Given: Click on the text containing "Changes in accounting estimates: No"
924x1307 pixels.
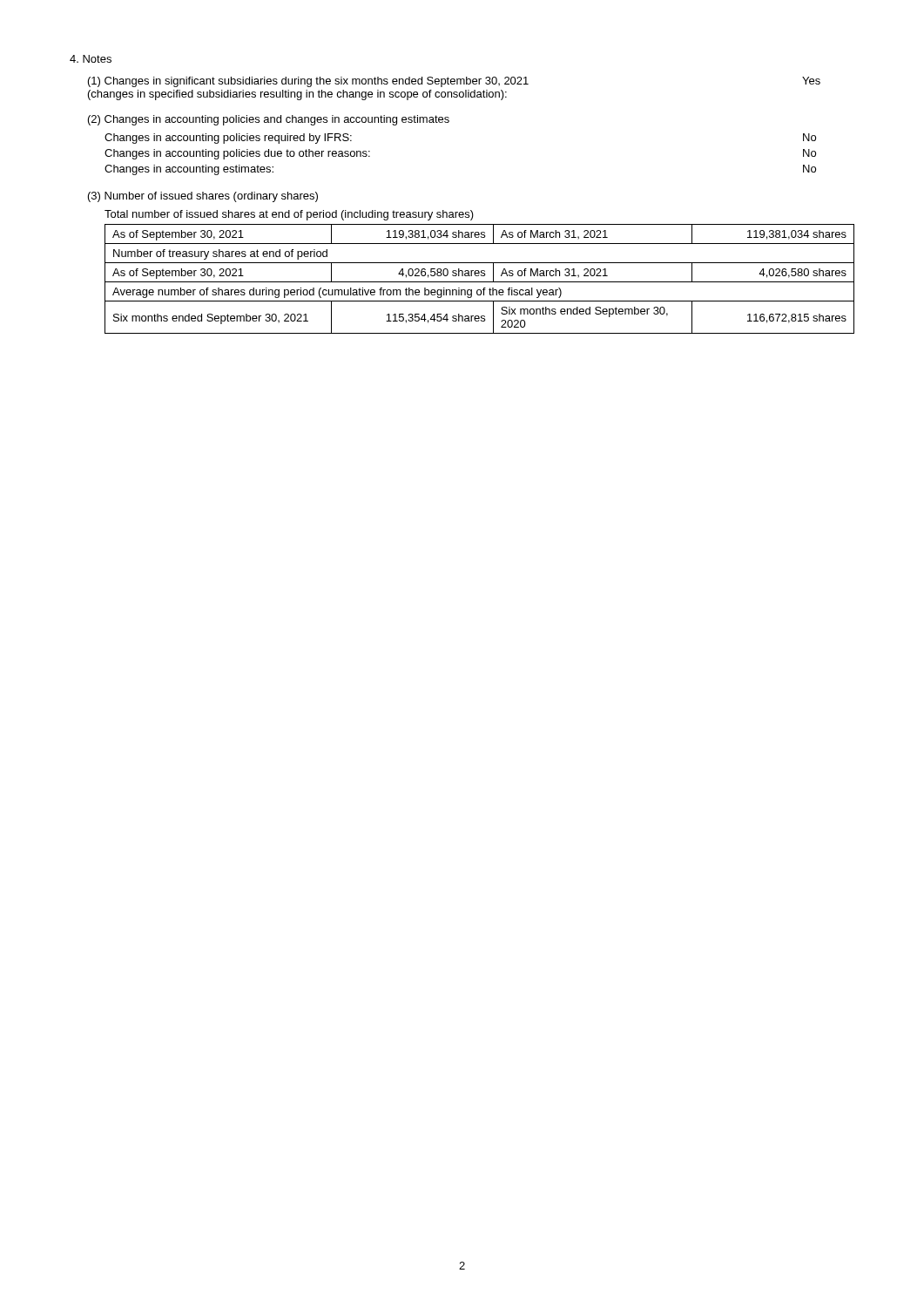Looking at the screenshot, I should click(x=190, y=169).
